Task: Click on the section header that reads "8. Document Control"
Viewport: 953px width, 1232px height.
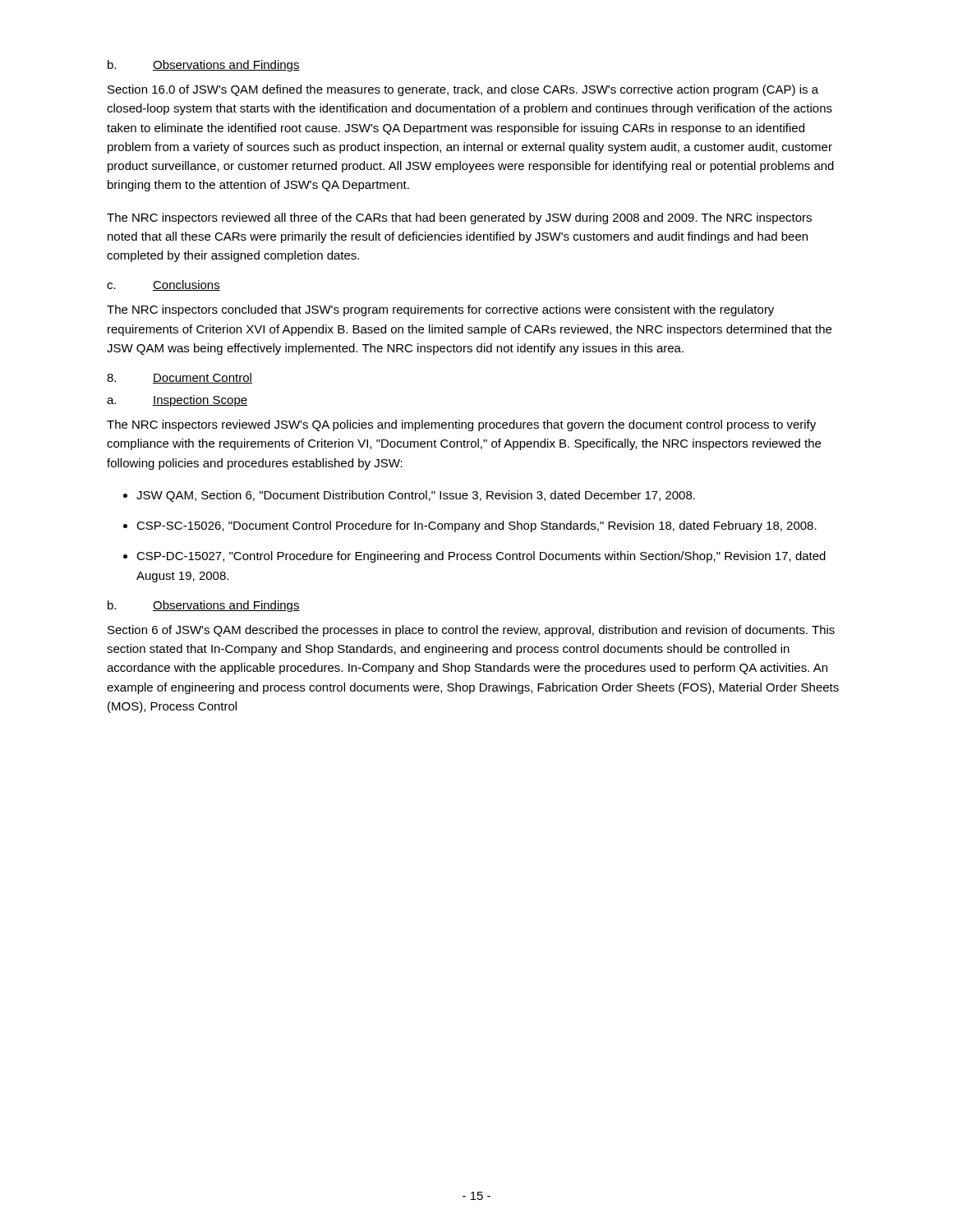Action: coord(179,377)
